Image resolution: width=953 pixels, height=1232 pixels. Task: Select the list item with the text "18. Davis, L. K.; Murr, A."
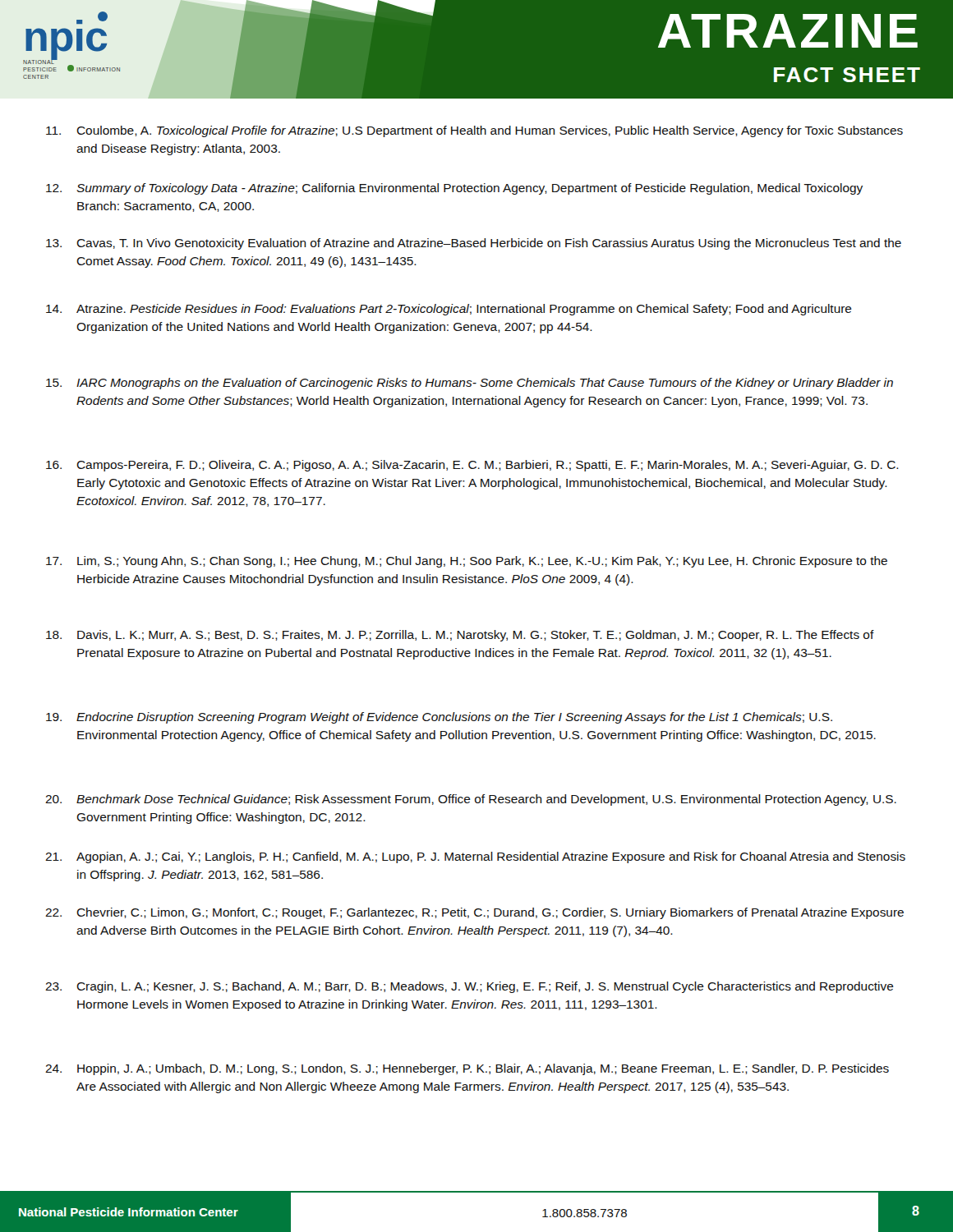(x=476, y=644)
